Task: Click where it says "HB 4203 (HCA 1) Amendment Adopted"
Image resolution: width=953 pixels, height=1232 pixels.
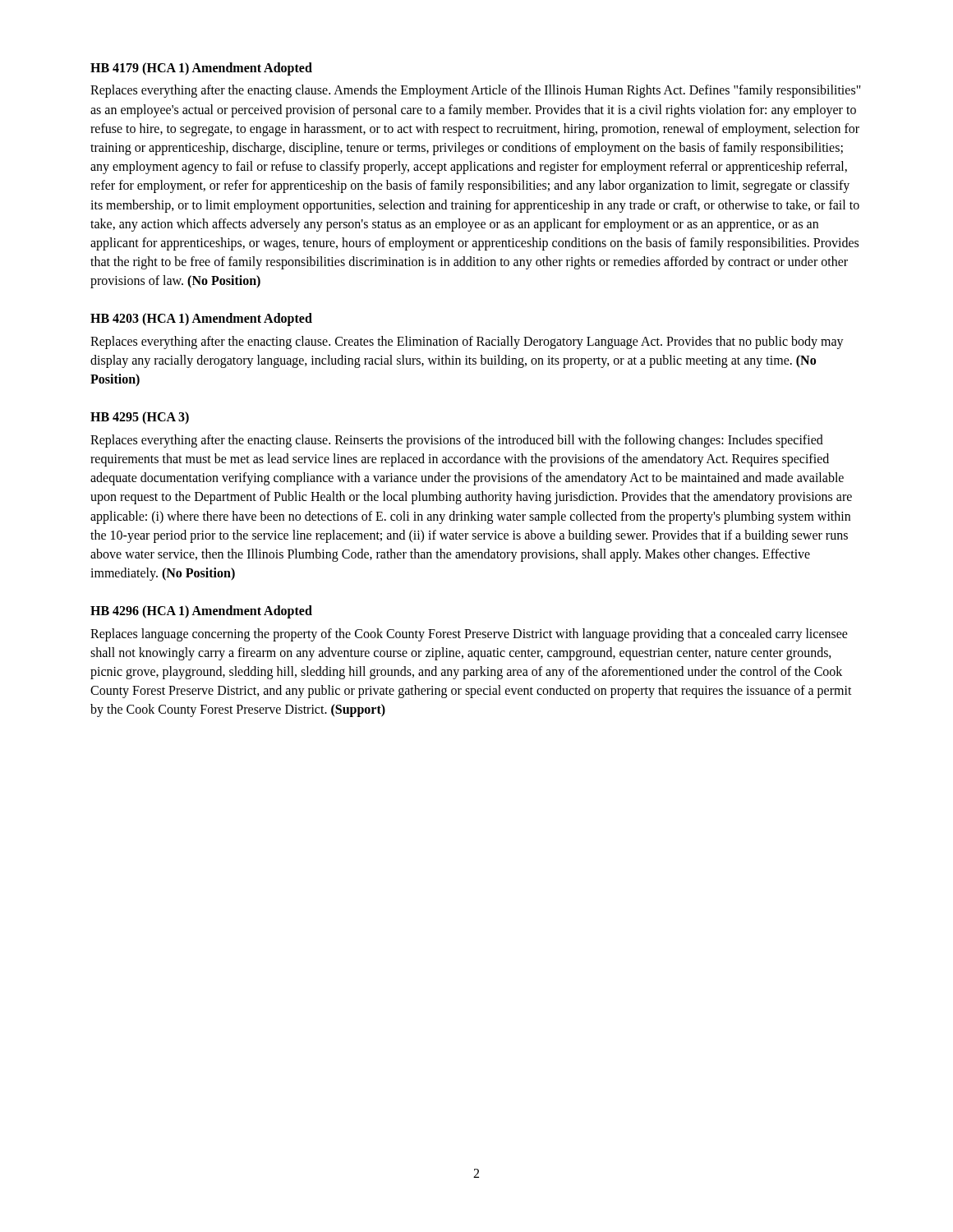Action: 201,319
